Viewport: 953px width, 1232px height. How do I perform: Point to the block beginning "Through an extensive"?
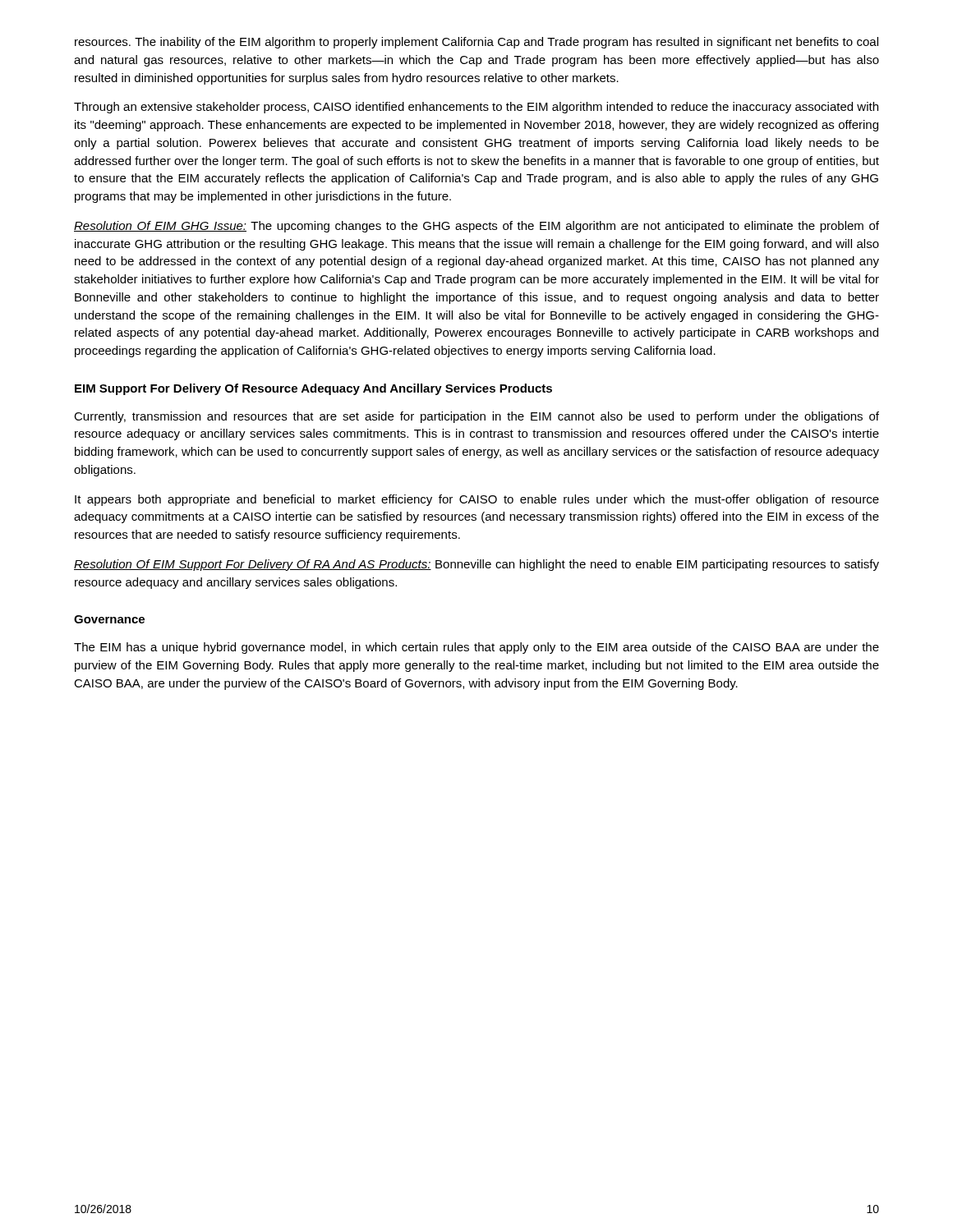tap(476, 151)
